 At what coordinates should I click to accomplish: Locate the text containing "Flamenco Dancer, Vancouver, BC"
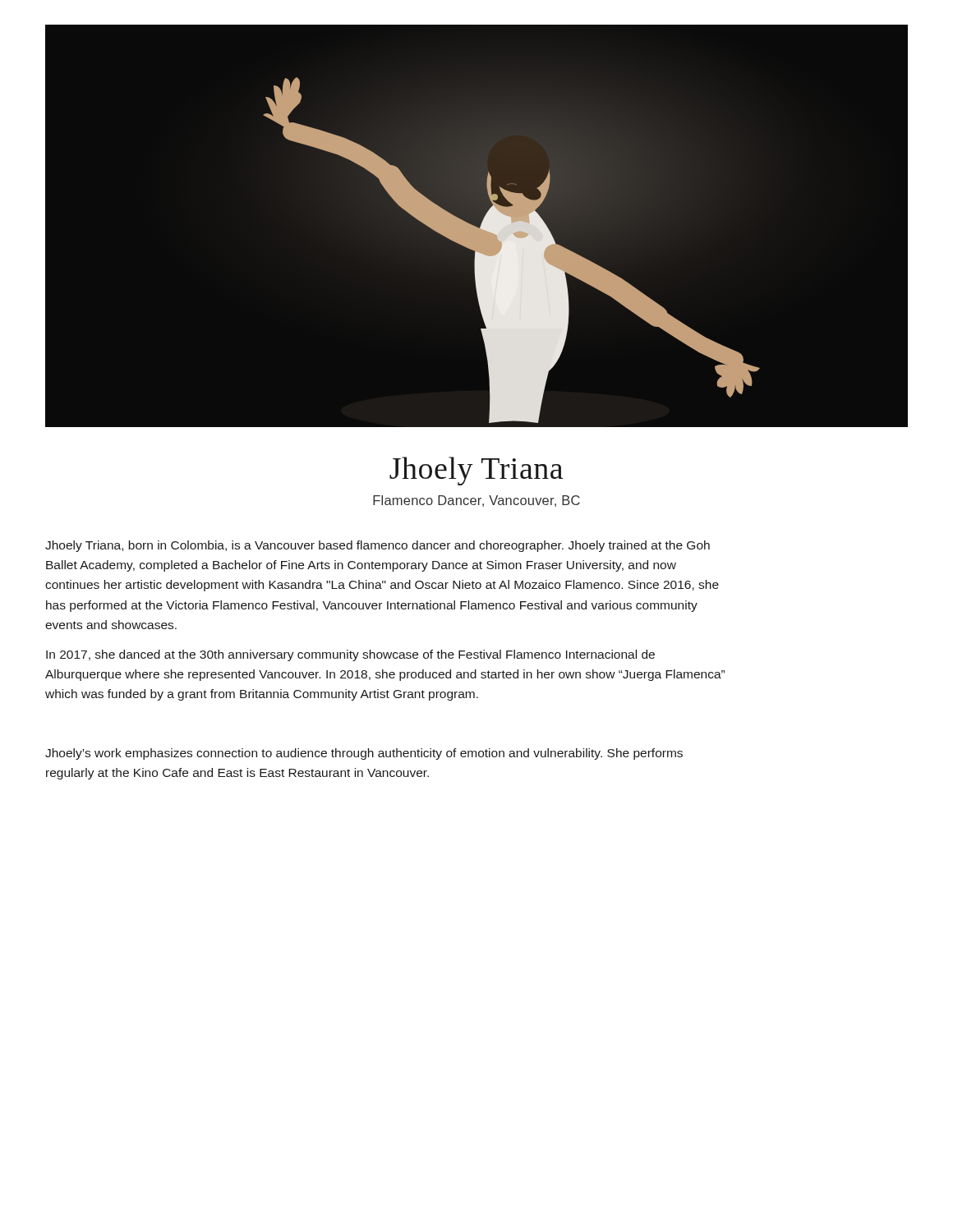[476, 500]
